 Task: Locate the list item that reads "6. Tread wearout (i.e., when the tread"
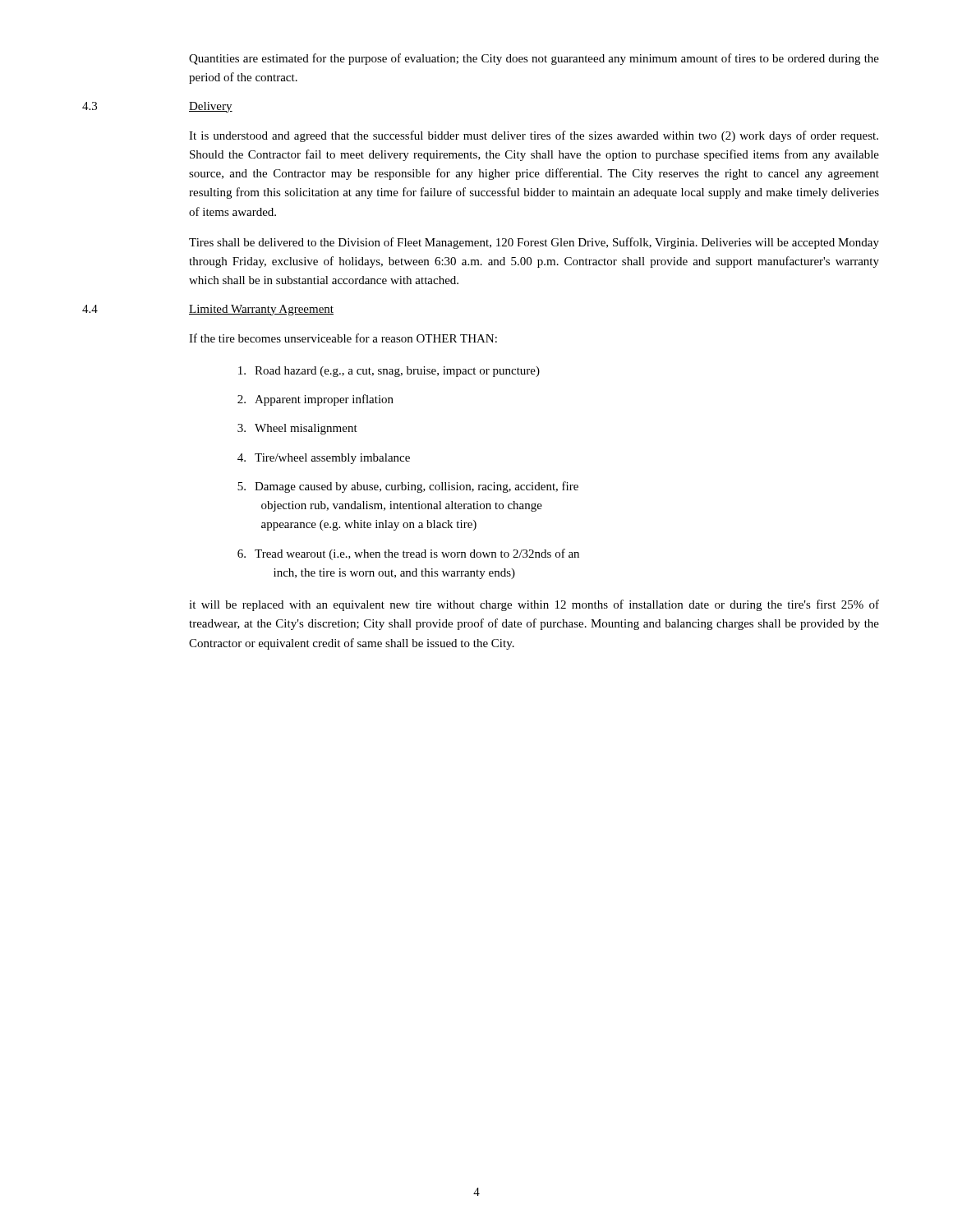(550, 563)
